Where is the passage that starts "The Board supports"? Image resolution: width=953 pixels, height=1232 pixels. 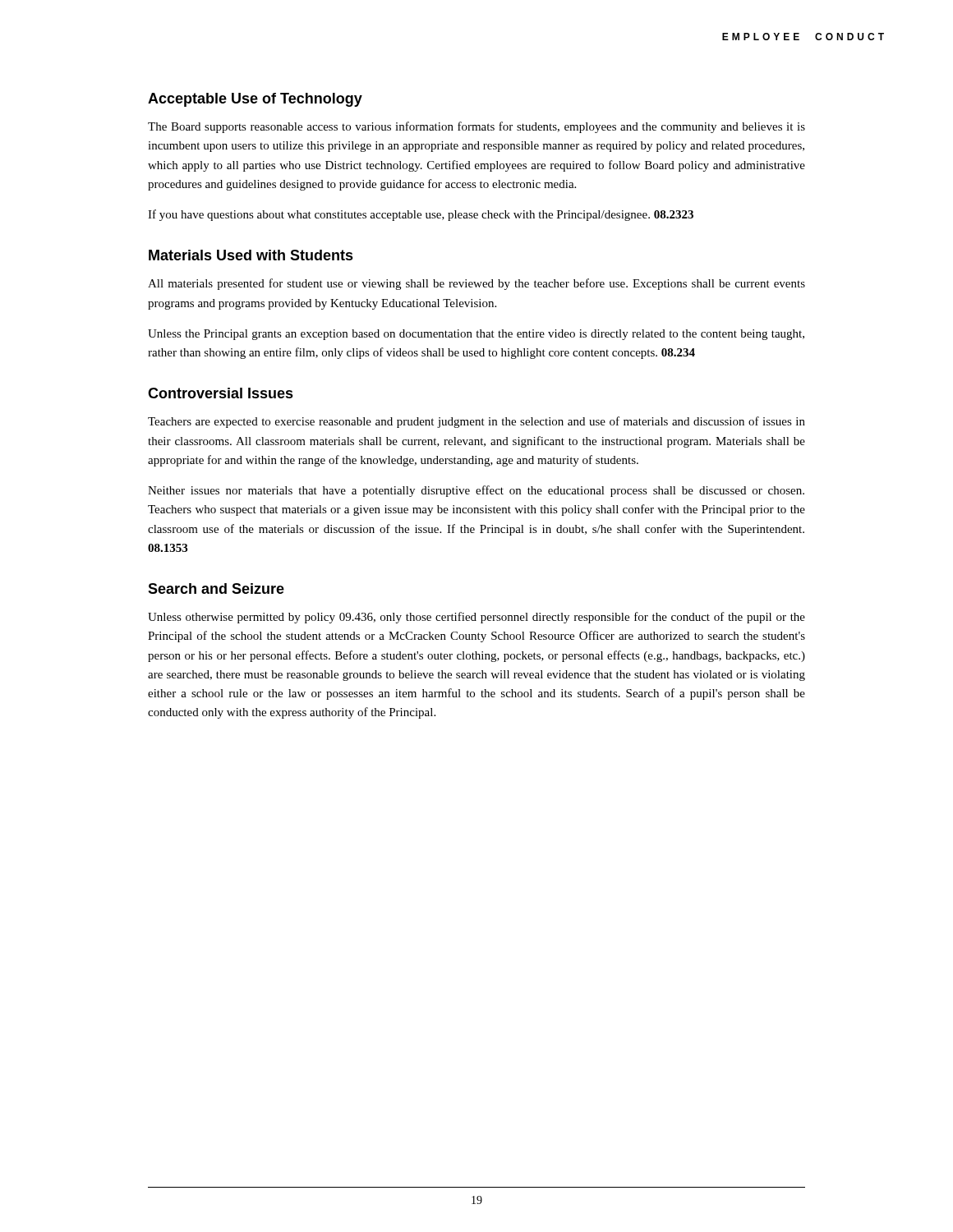pos(476,155)
